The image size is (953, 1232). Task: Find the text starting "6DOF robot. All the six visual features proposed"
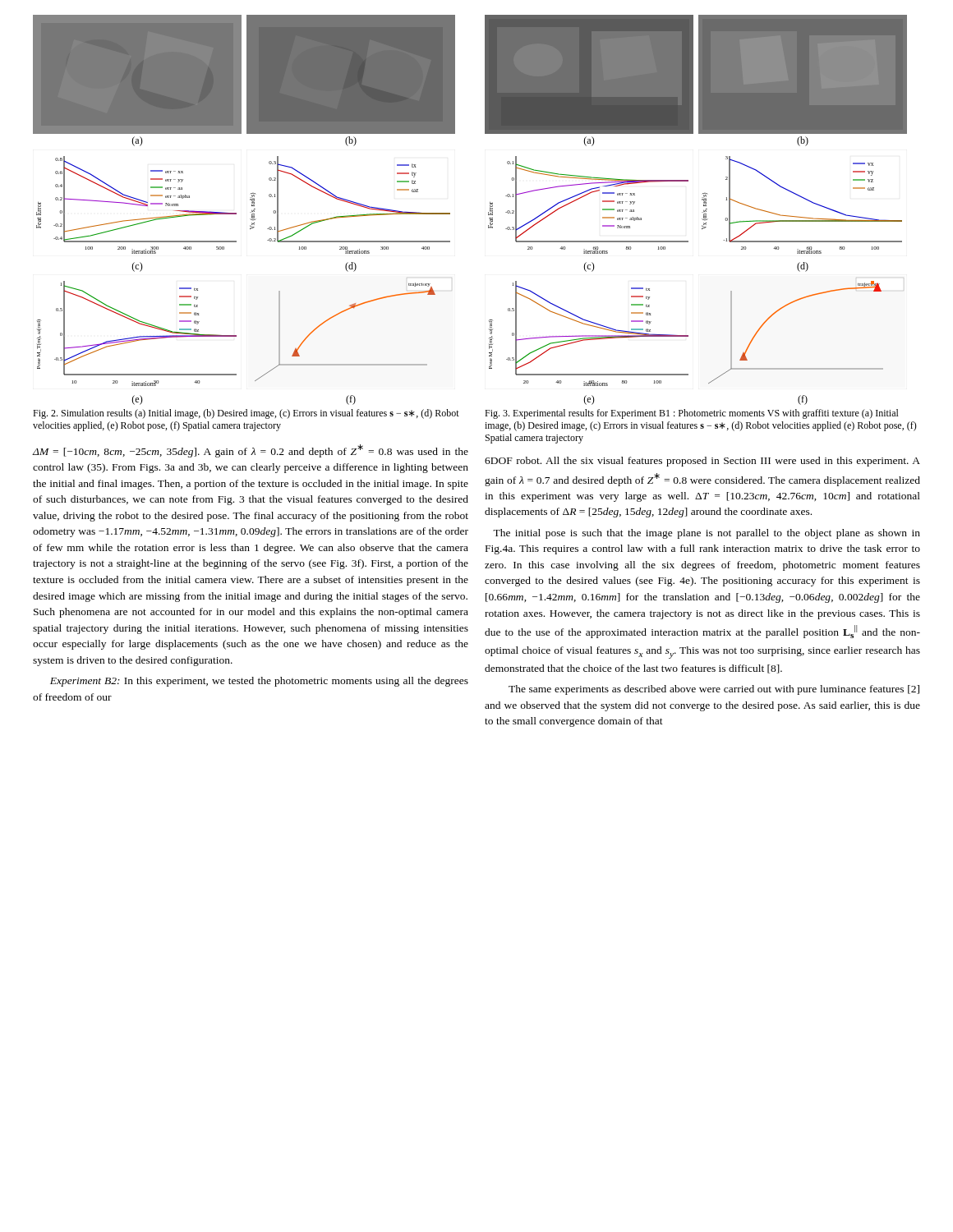(x=702, y=486)
